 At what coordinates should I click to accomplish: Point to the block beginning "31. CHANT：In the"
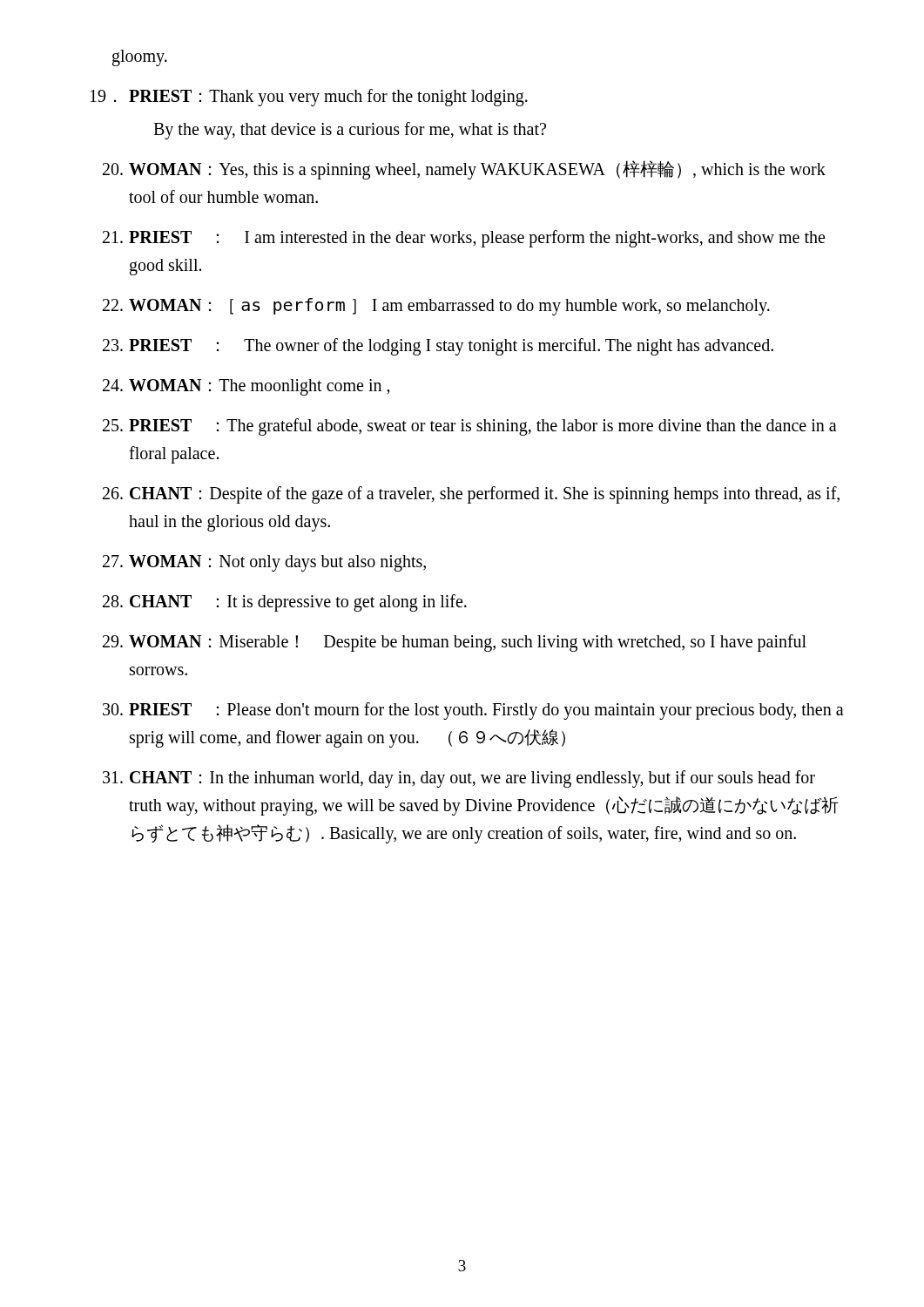coord(462,805)
